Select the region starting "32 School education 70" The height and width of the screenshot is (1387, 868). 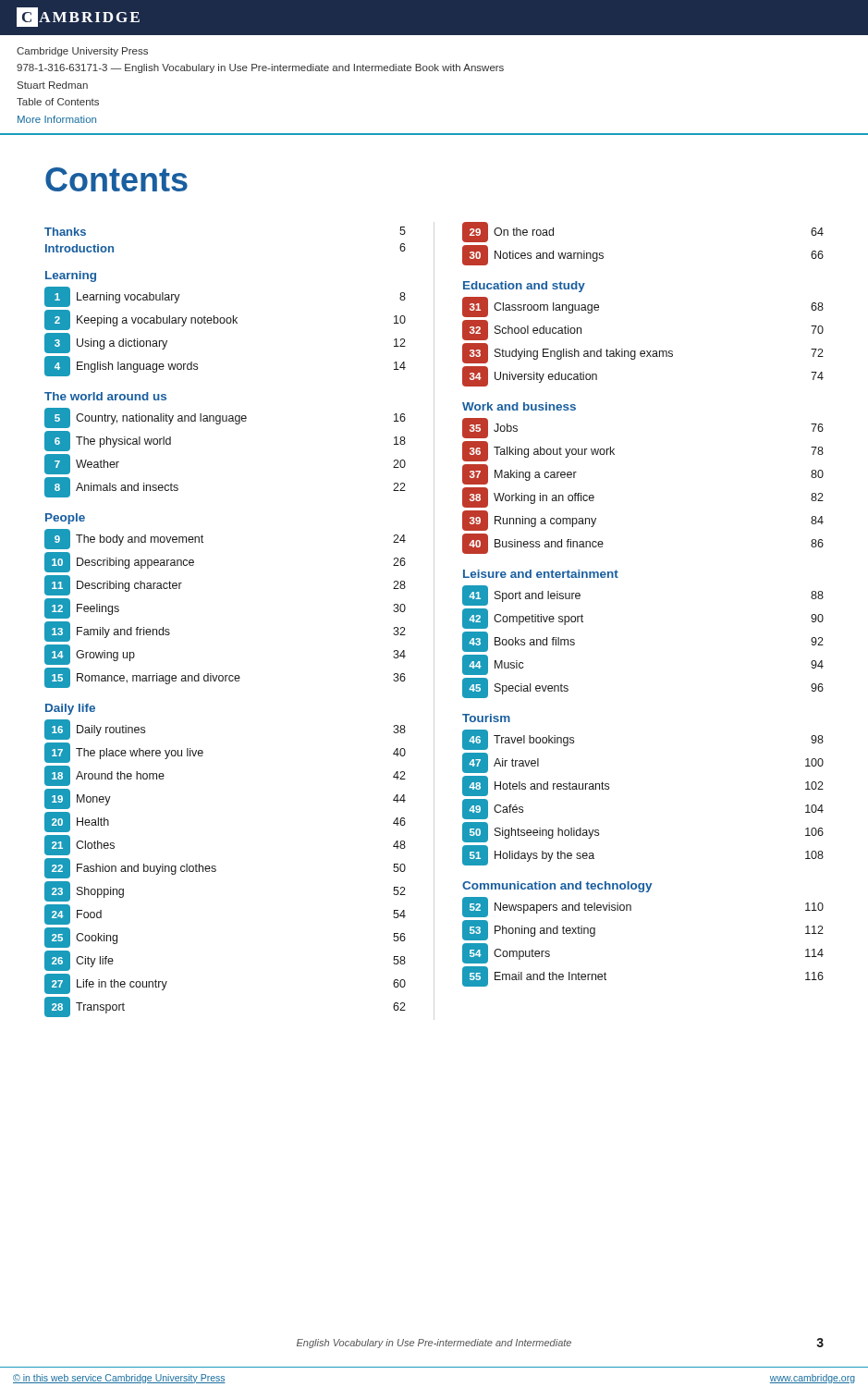(527, 330)
